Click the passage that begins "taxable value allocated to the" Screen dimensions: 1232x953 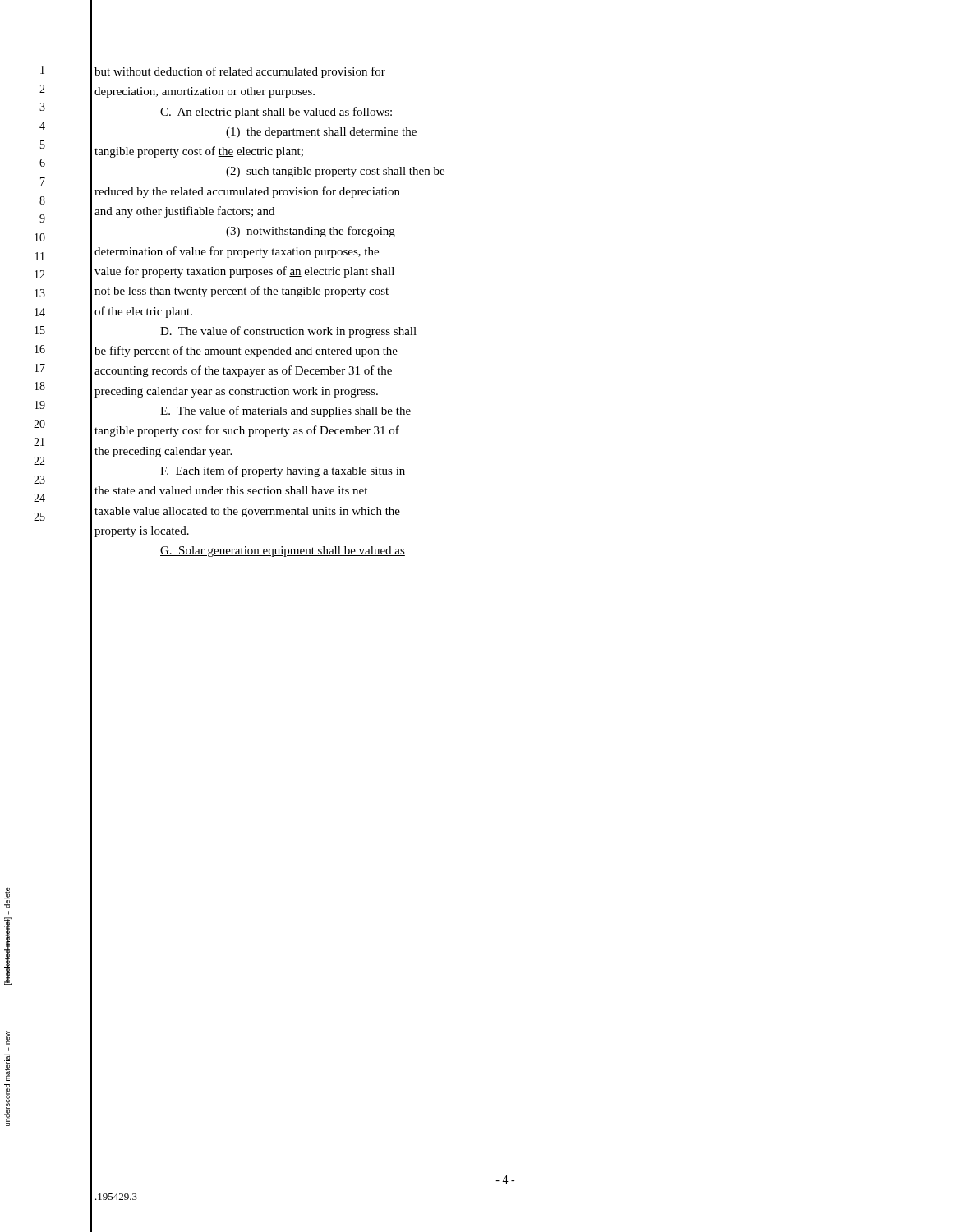(x=247, y=510)
